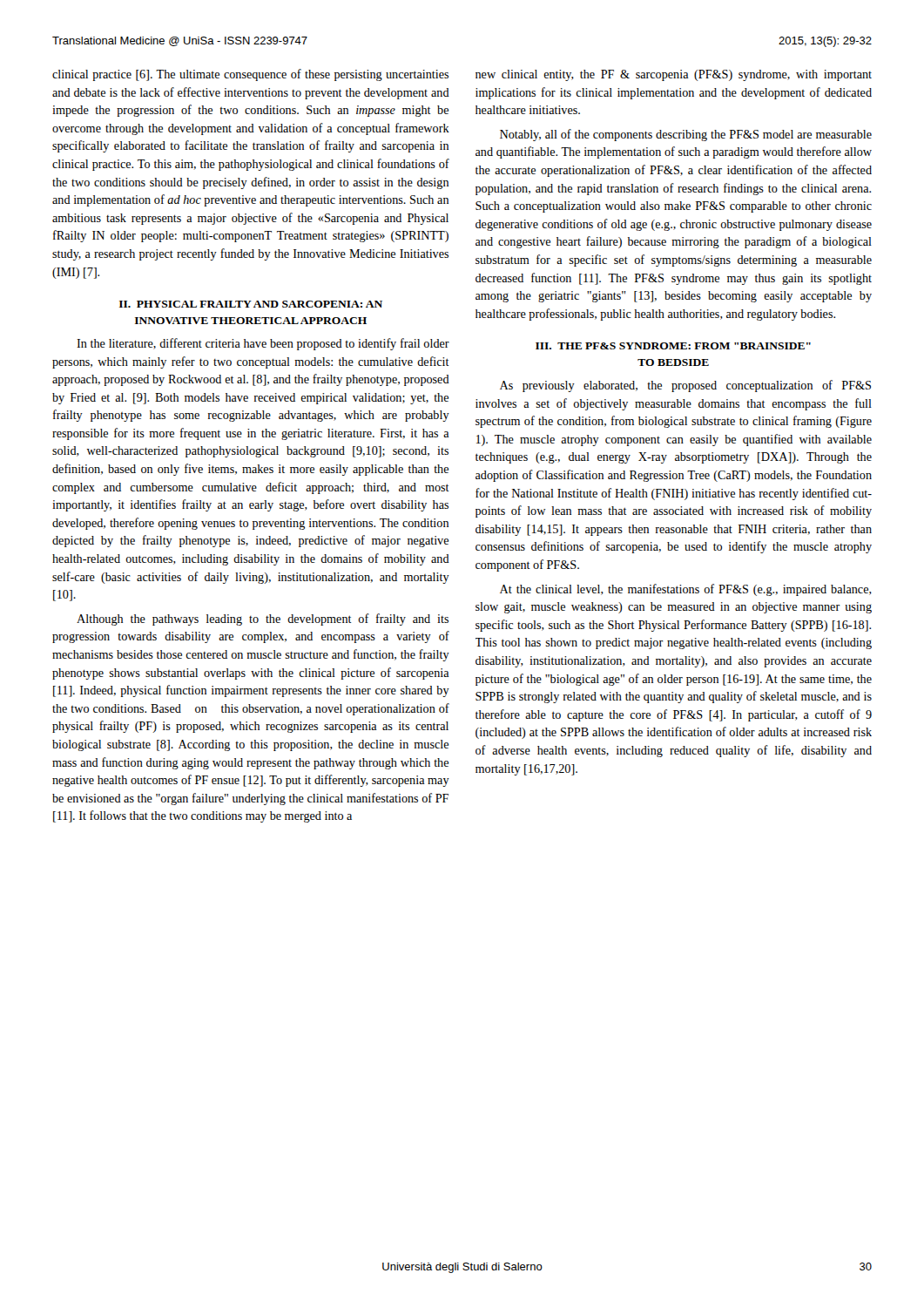Select the text starting "II. PHYSICAL FRAILTY AND SARCOPENIA: ANINNOVATIVE"
924x1307 pixels.
point(251,312)
